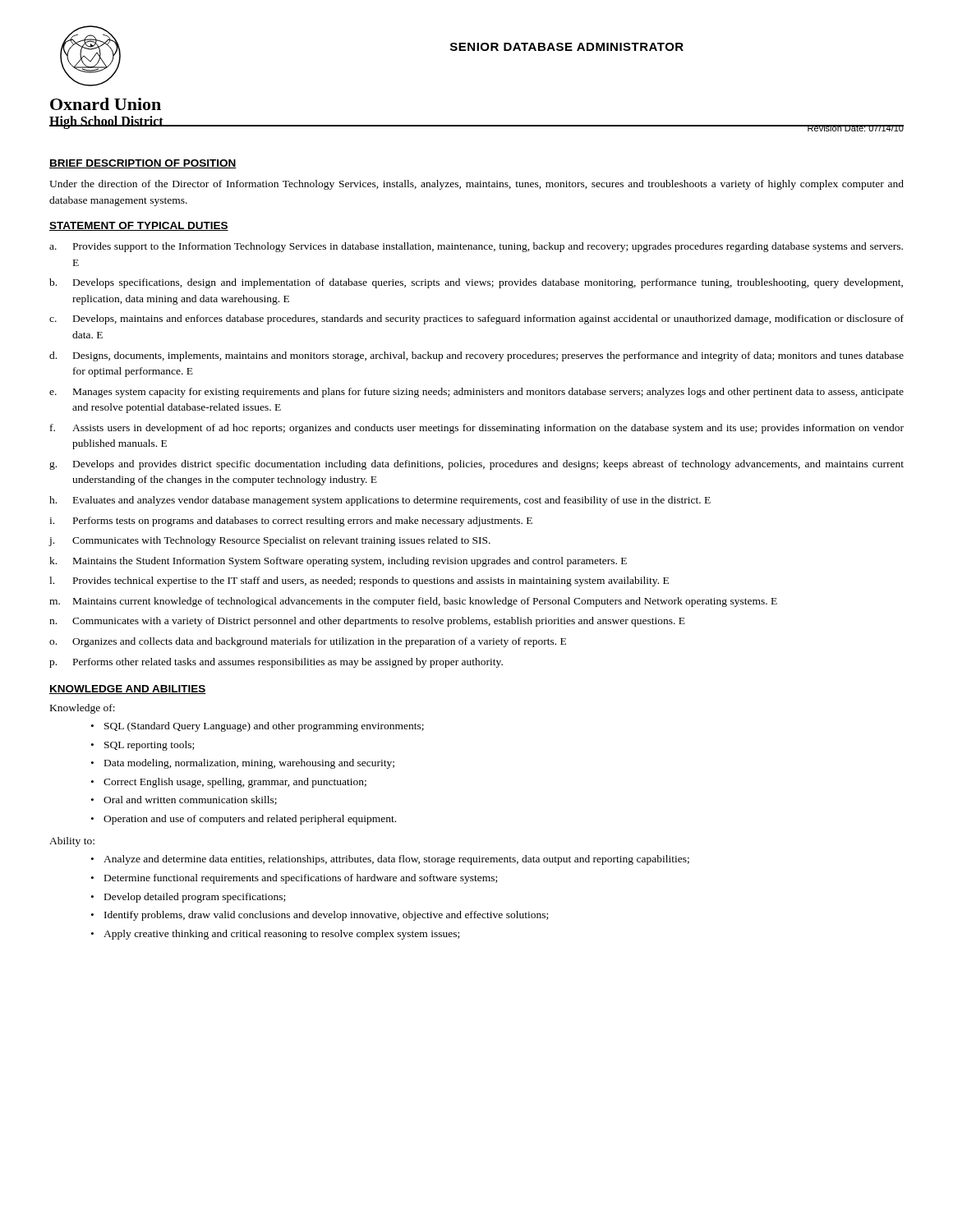Image resolution: width=953 pixels, height=1232 pixels.
Task: Select the region starting "p. Performs other related tasks and assumes"
Action: tap(476, 661)
